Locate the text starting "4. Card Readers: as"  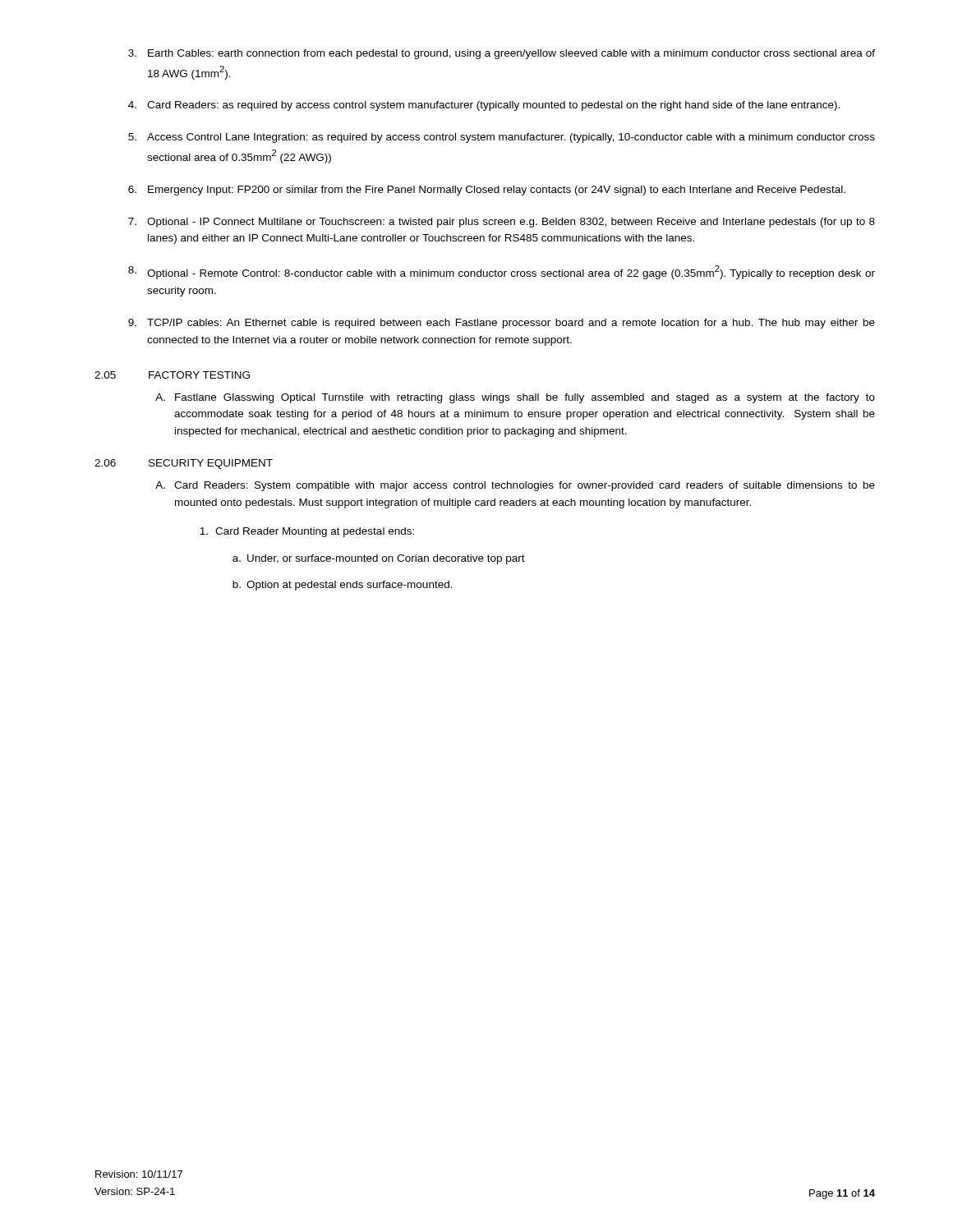pyautogui.click(x=485, y=106)
